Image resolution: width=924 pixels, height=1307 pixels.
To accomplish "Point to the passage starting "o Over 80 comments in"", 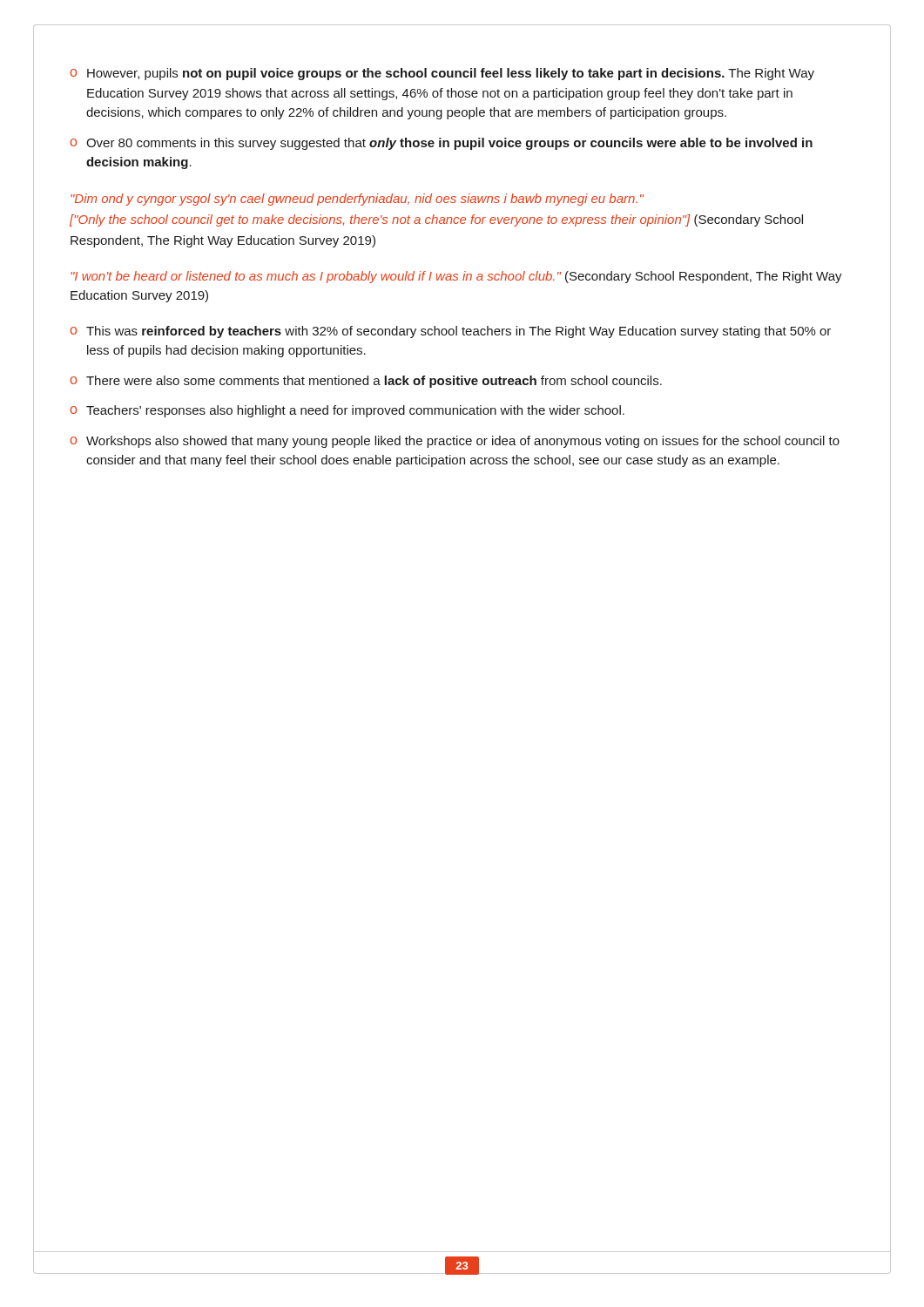I will (x=462, y=153).
